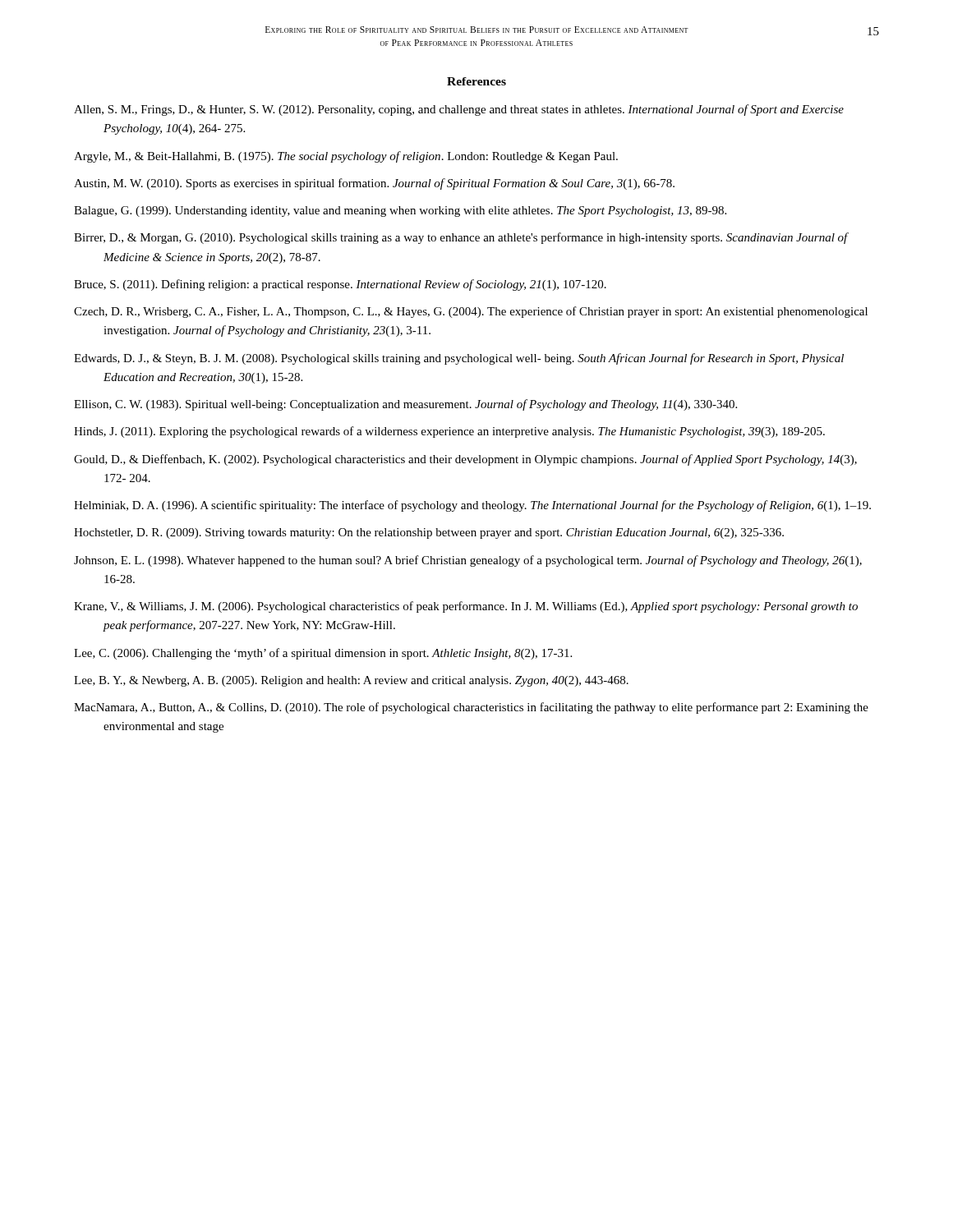The width and height of the screenshot is (953, 1232).
Task: Locate the block of text that opens with "Lee, B. Y., & Newberg, A. B."
Action: (x=351, y=680)
